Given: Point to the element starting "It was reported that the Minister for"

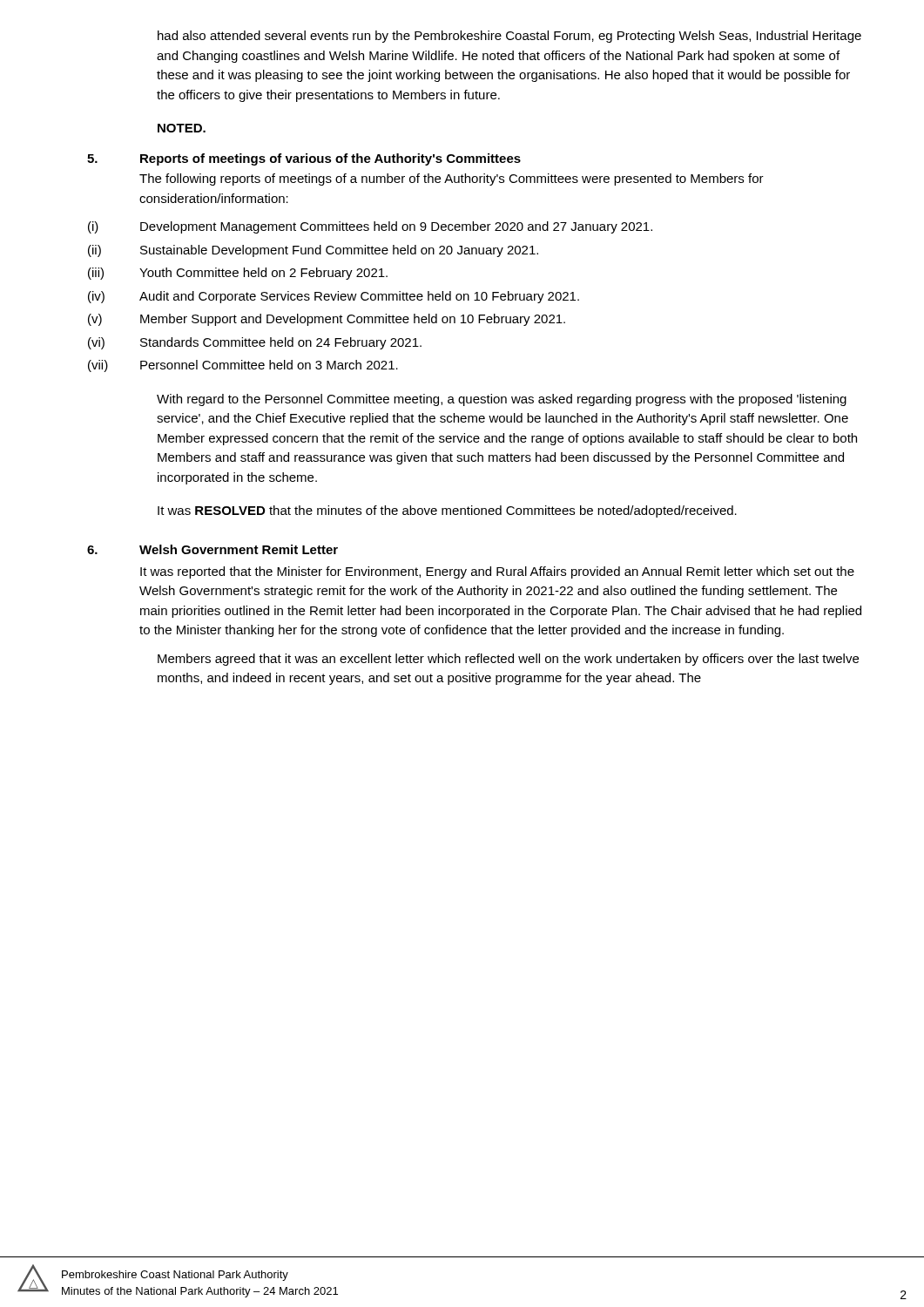Looking at the screenshot, I should [x=501, y=600].
